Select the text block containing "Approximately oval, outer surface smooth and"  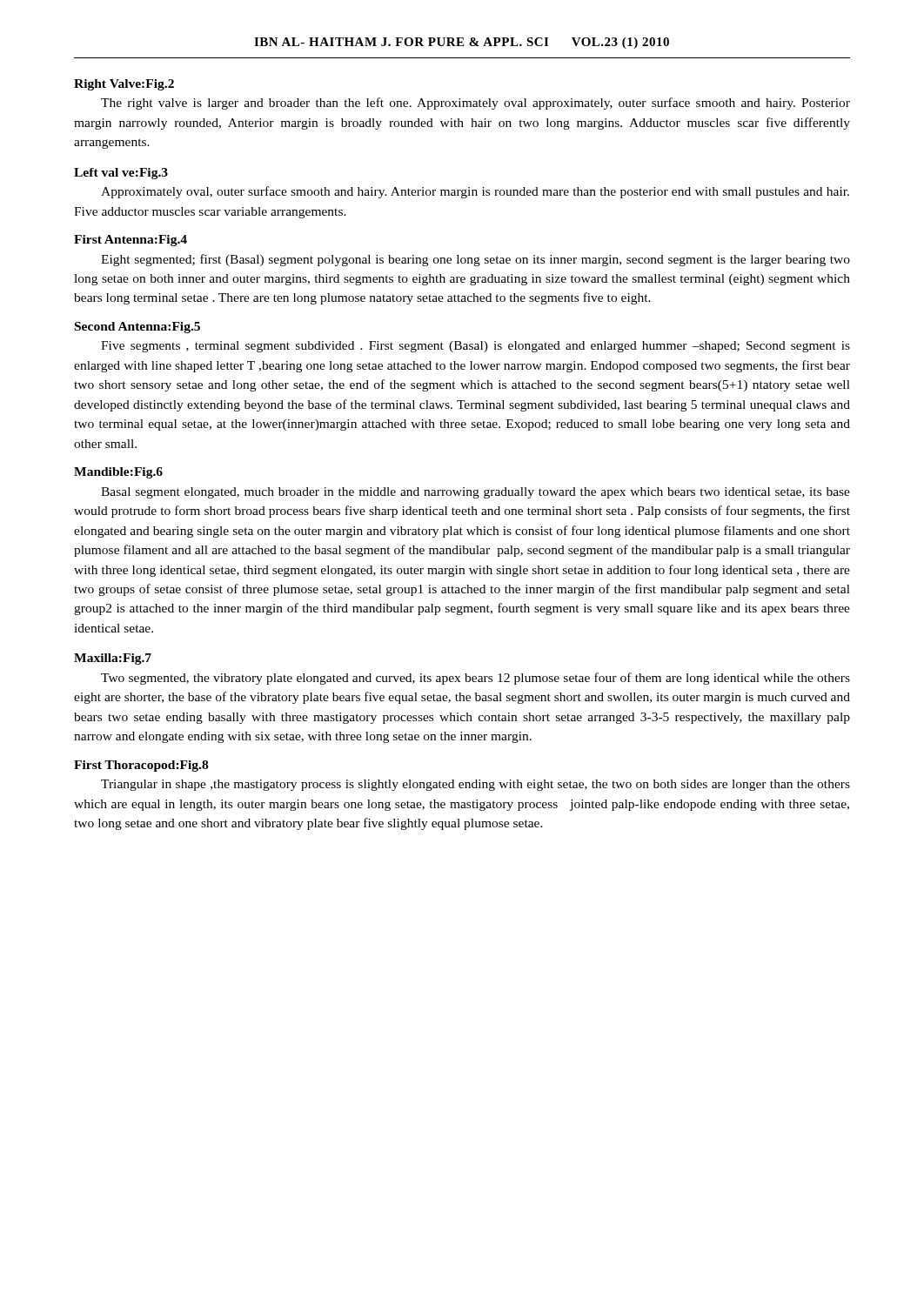pos(462,201)
